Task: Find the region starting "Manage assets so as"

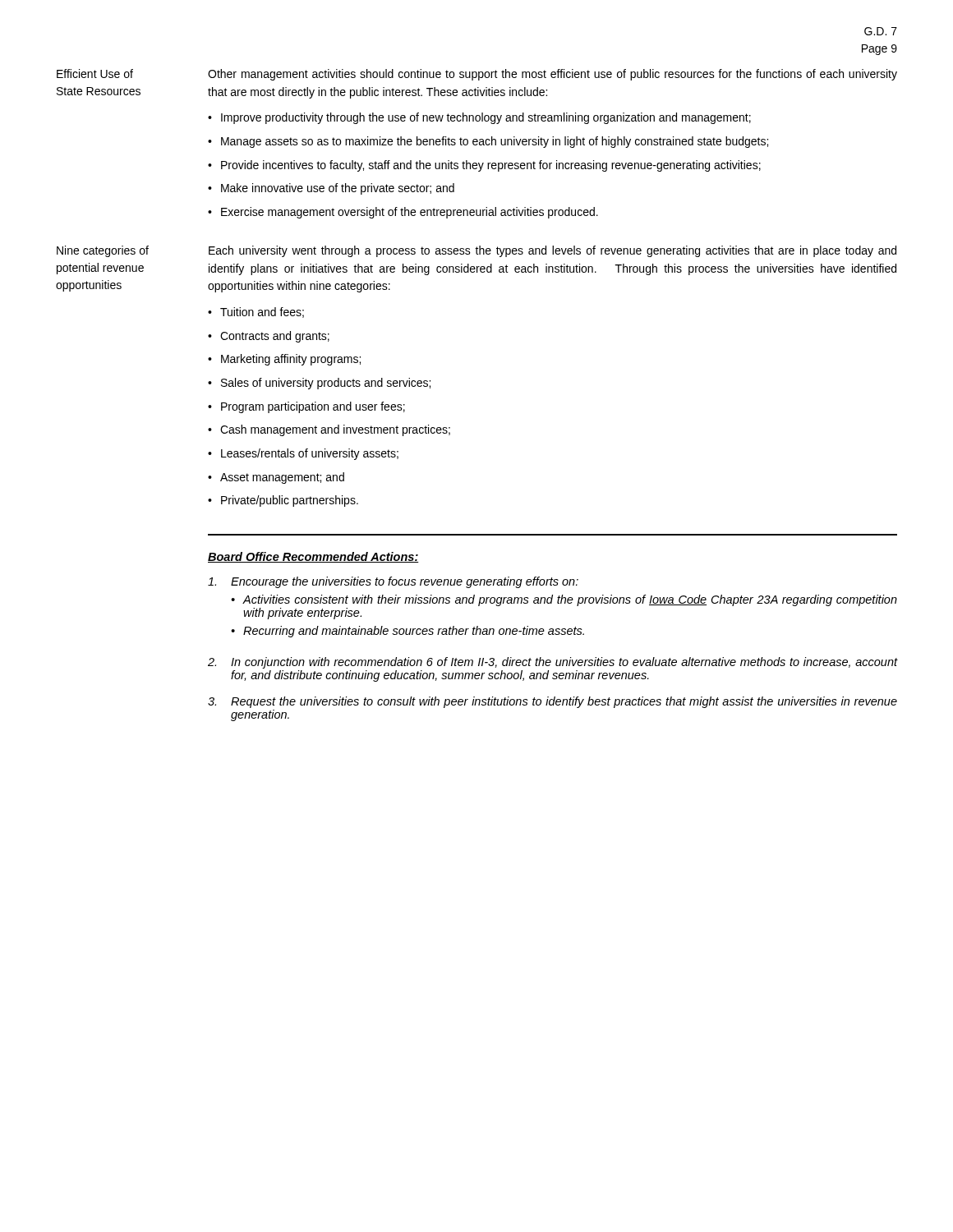Action: point(559,142)
